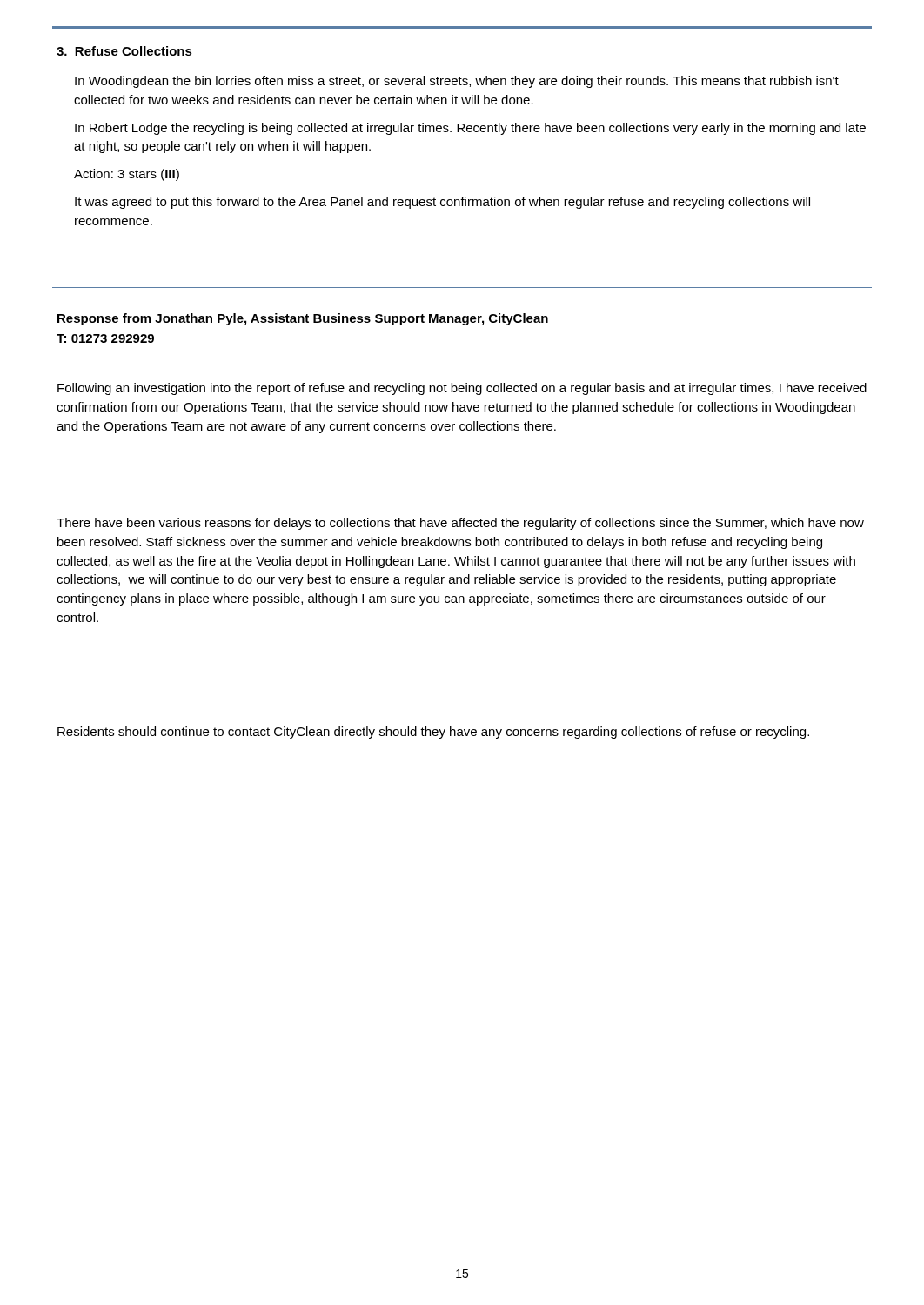Screen dimensions: 1305x924
Task: Locate the text block starting "3. Refuse Collections"
Action: (x=124, y=51)
